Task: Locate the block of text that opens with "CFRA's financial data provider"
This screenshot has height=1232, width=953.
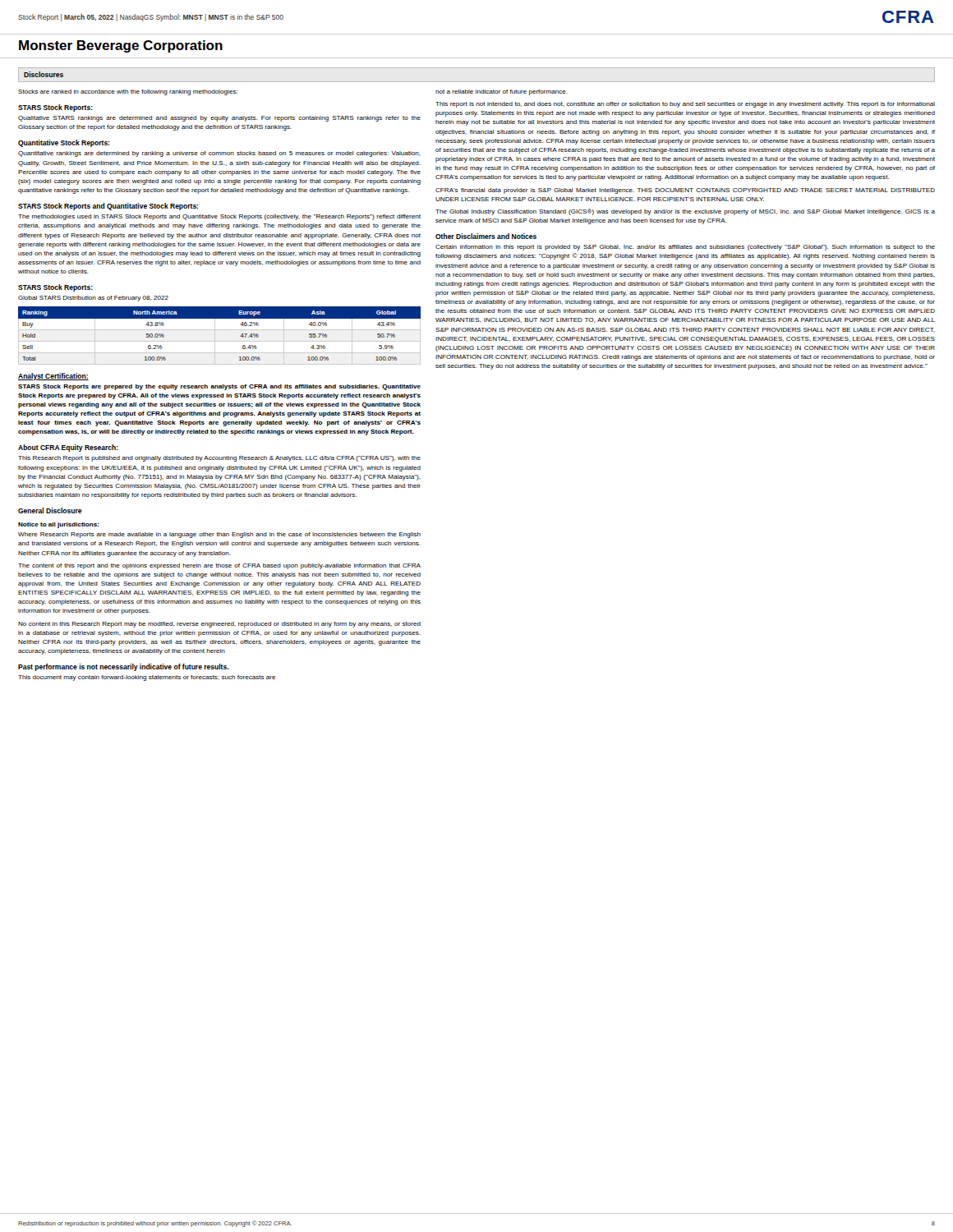Action: (x=685, y=194)
